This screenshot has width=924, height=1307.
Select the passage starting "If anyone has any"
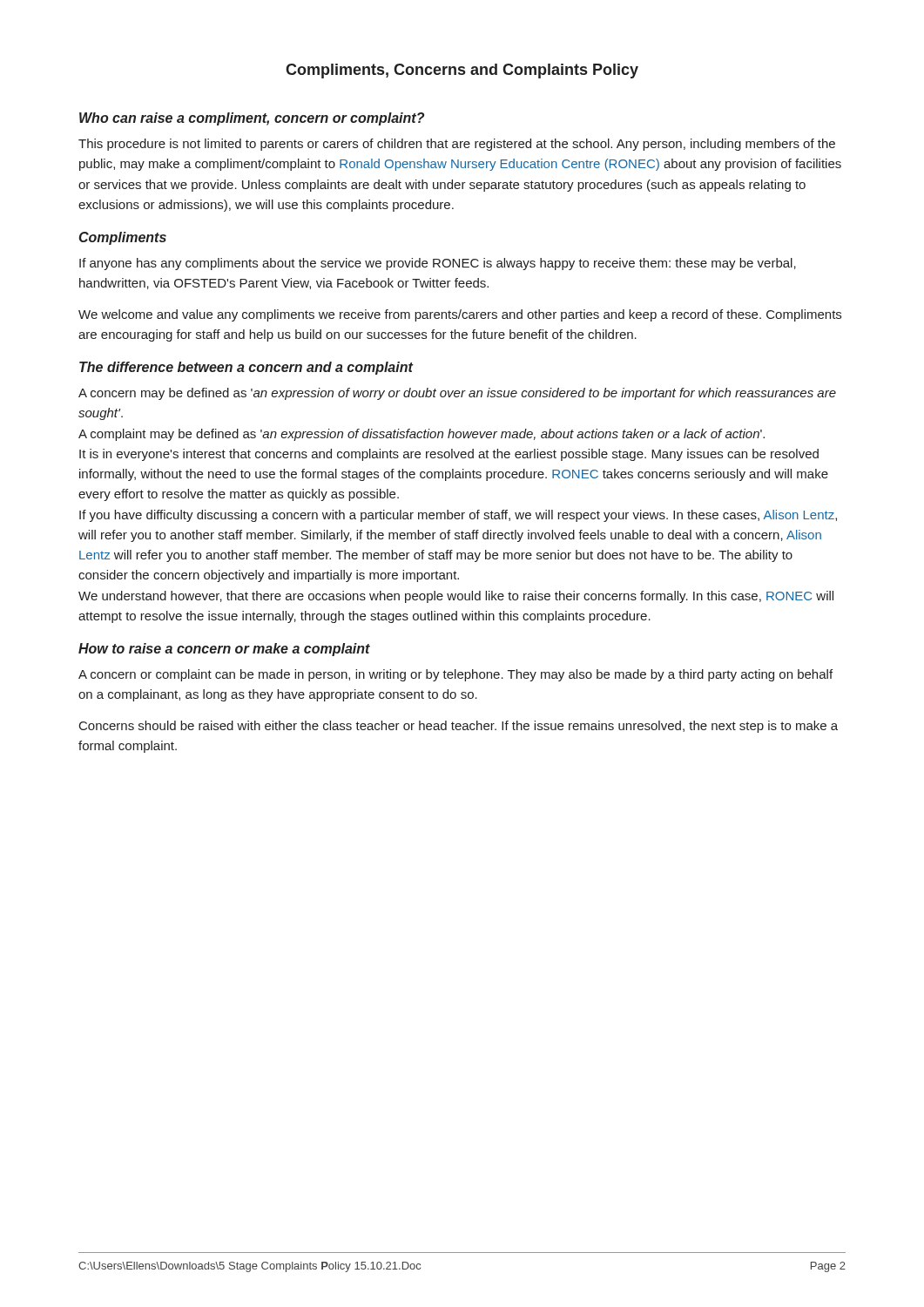pyautogui.click(x=437, y=273)
